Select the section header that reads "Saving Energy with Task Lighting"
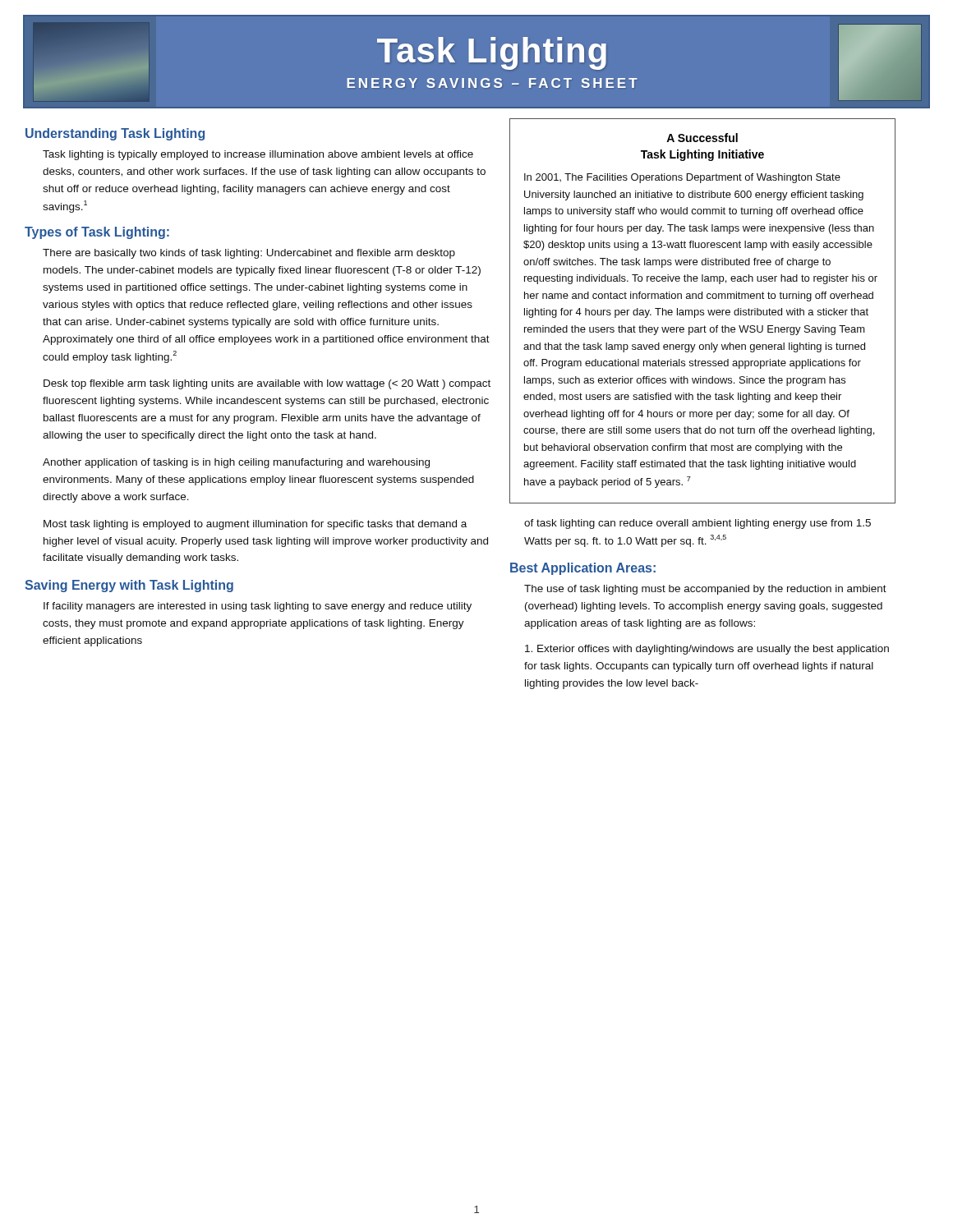 [129, 586]
